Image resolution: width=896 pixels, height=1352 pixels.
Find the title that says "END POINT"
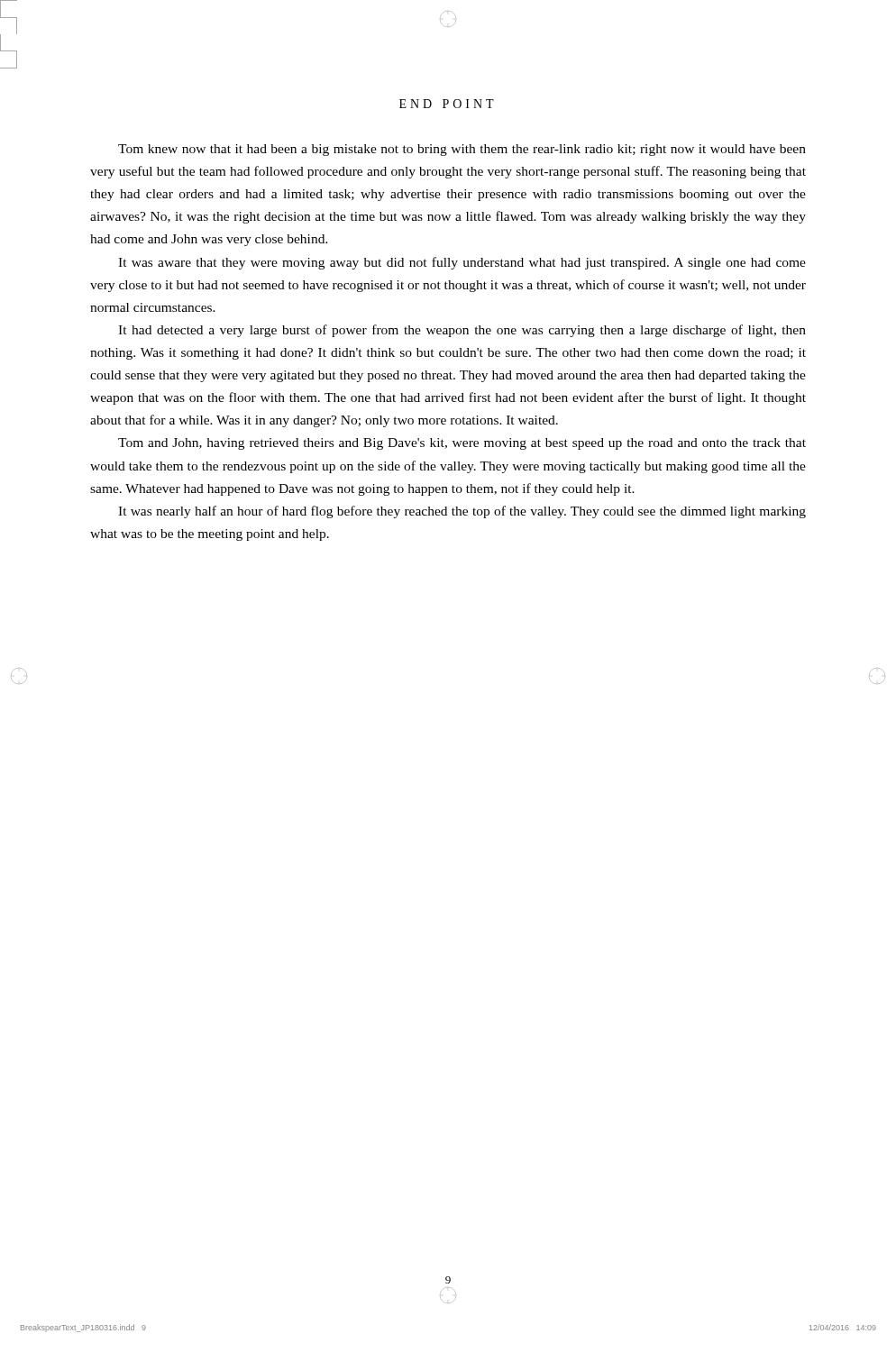pyautogui.click(x=448, y=104)
